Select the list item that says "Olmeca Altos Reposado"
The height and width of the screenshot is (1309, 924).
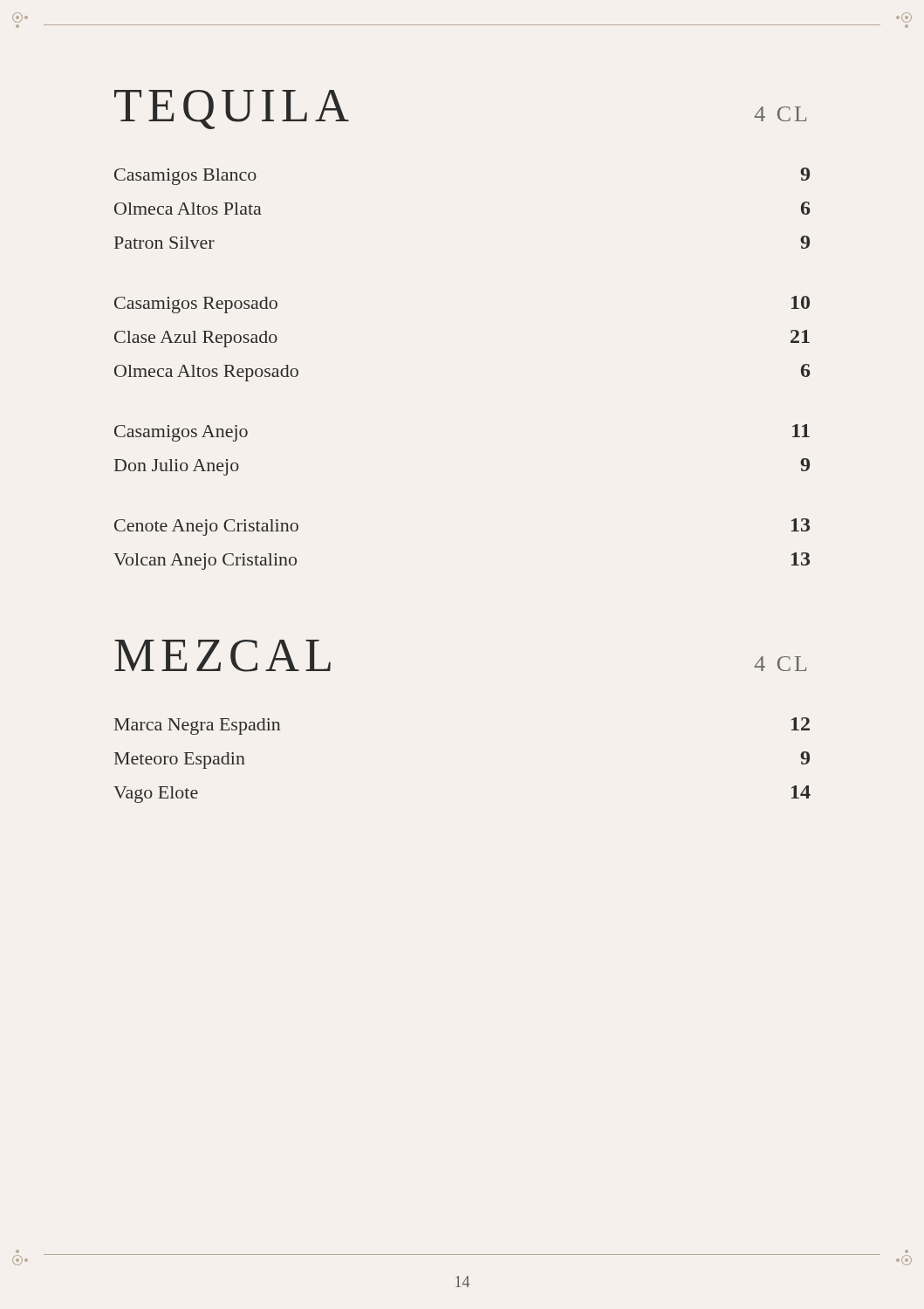pos(203,372)
